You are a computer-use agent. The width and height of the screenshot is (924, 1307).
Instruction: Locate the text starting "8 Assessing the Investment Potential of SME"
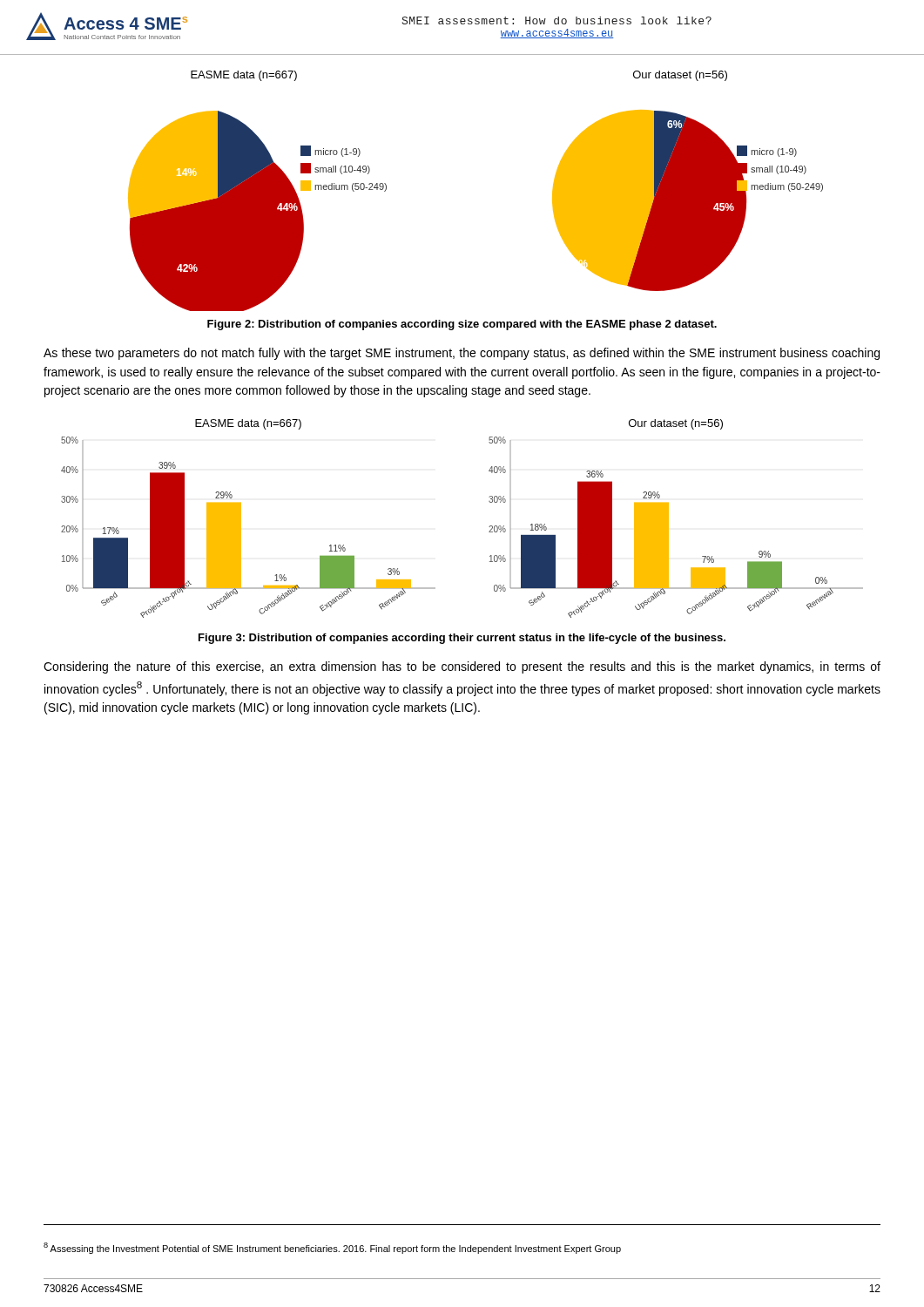pos(462,1248)
